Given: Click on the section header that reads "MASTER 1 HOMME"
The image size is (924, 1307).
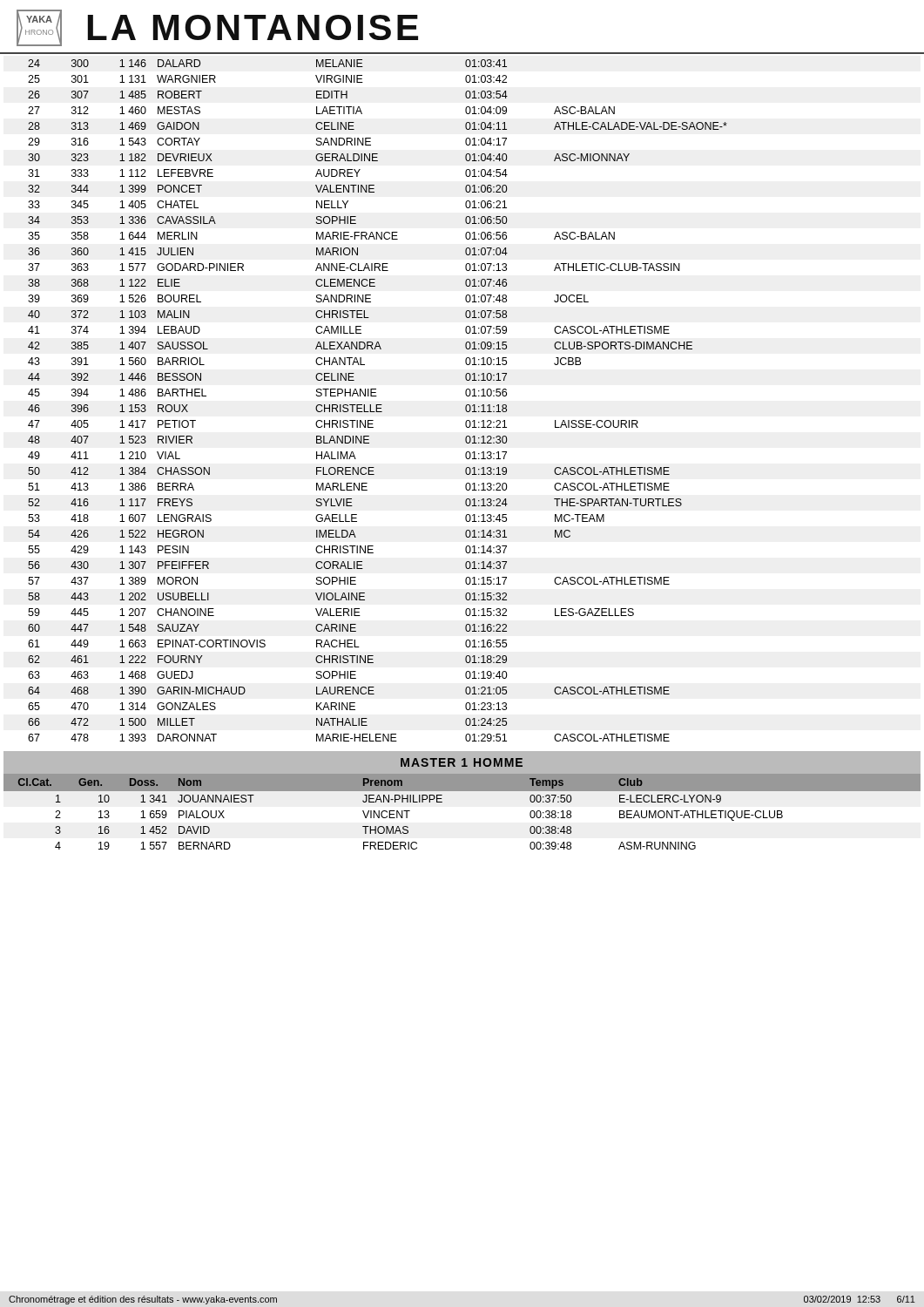Looking at the screenshot, I should [x=462, y=762].
